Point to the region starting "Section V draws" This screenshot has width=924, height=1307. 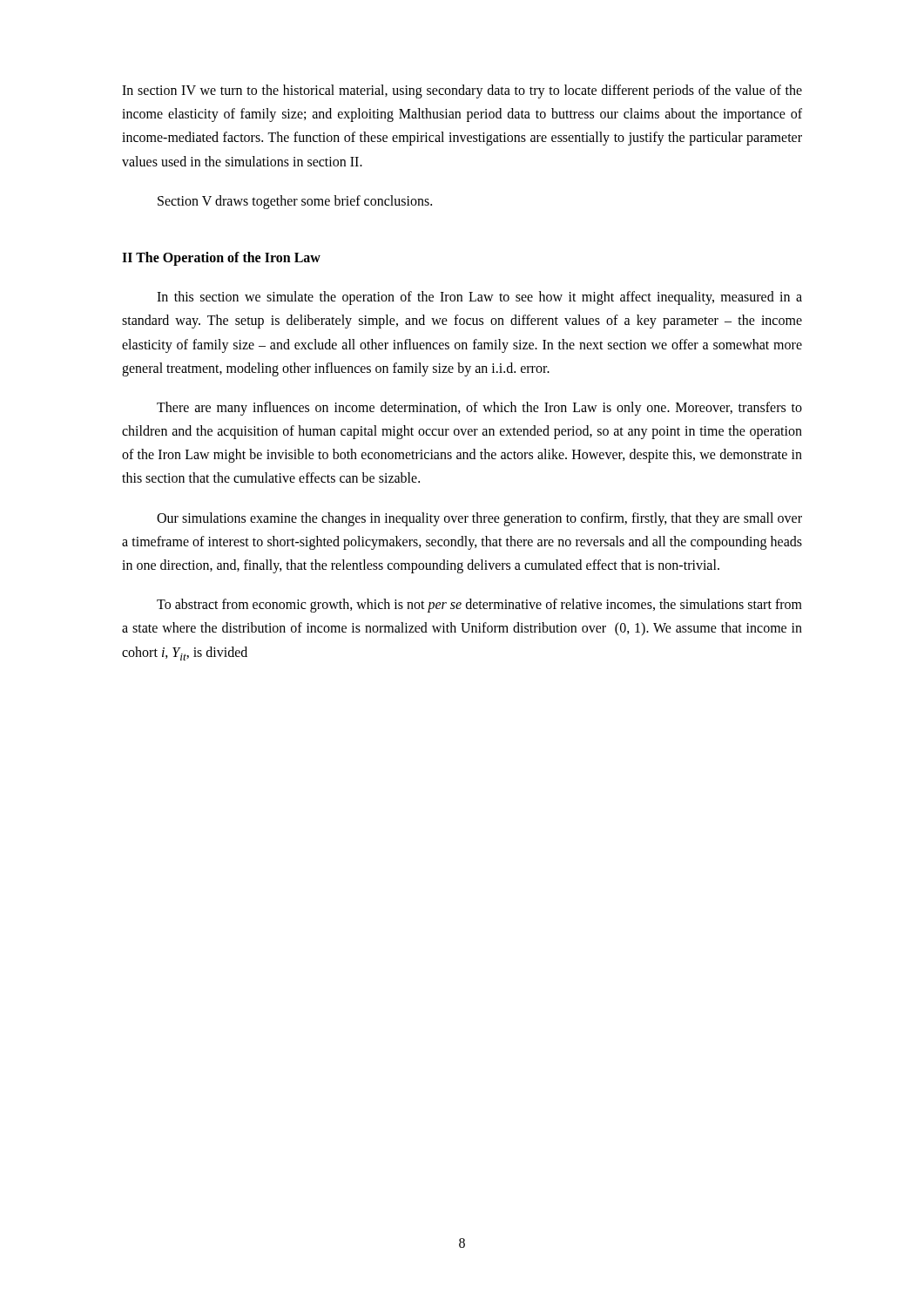(295, 202)
